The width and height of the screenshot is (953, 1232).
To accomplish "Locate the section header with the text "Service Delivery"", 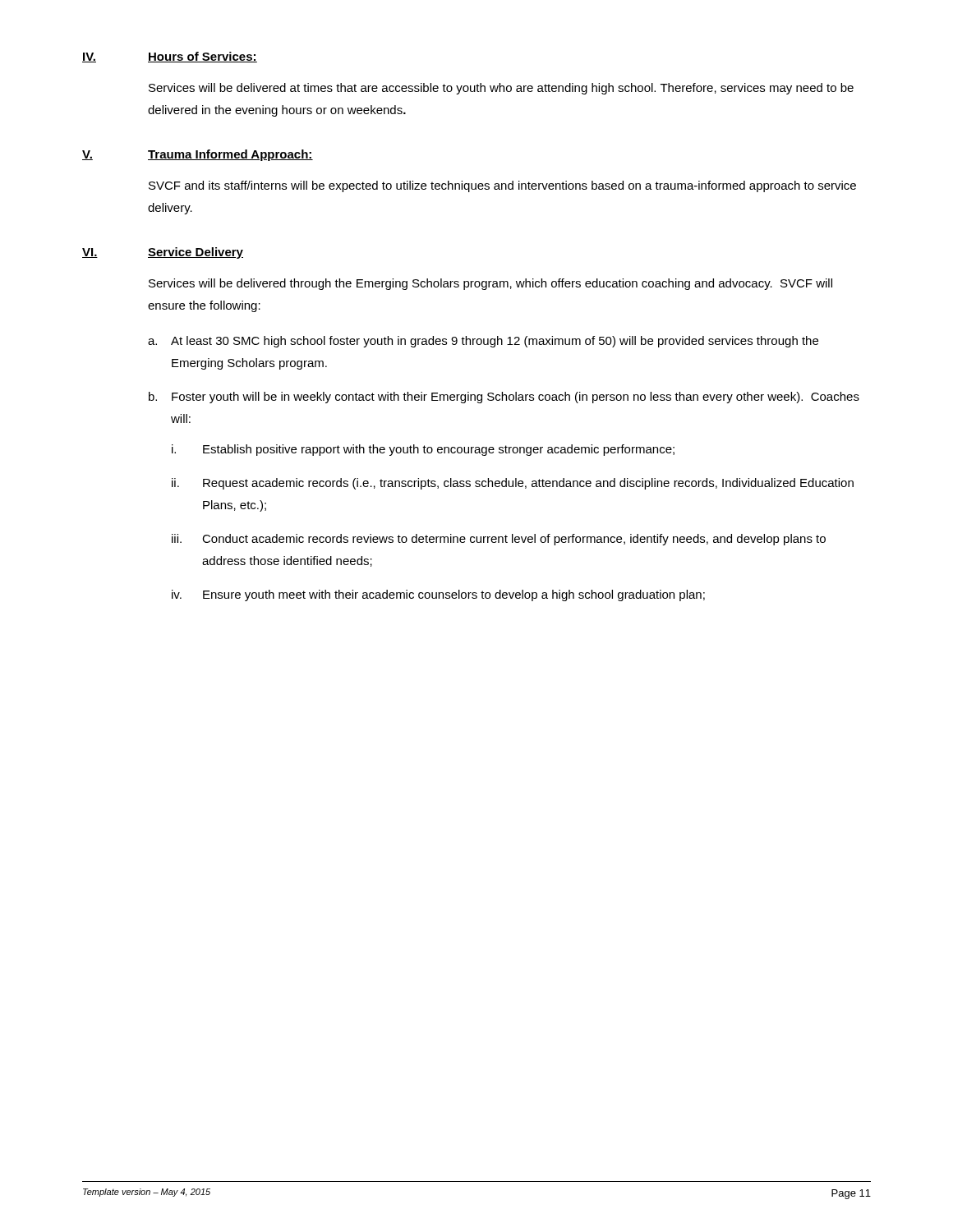I will click(x=196, y=252).
